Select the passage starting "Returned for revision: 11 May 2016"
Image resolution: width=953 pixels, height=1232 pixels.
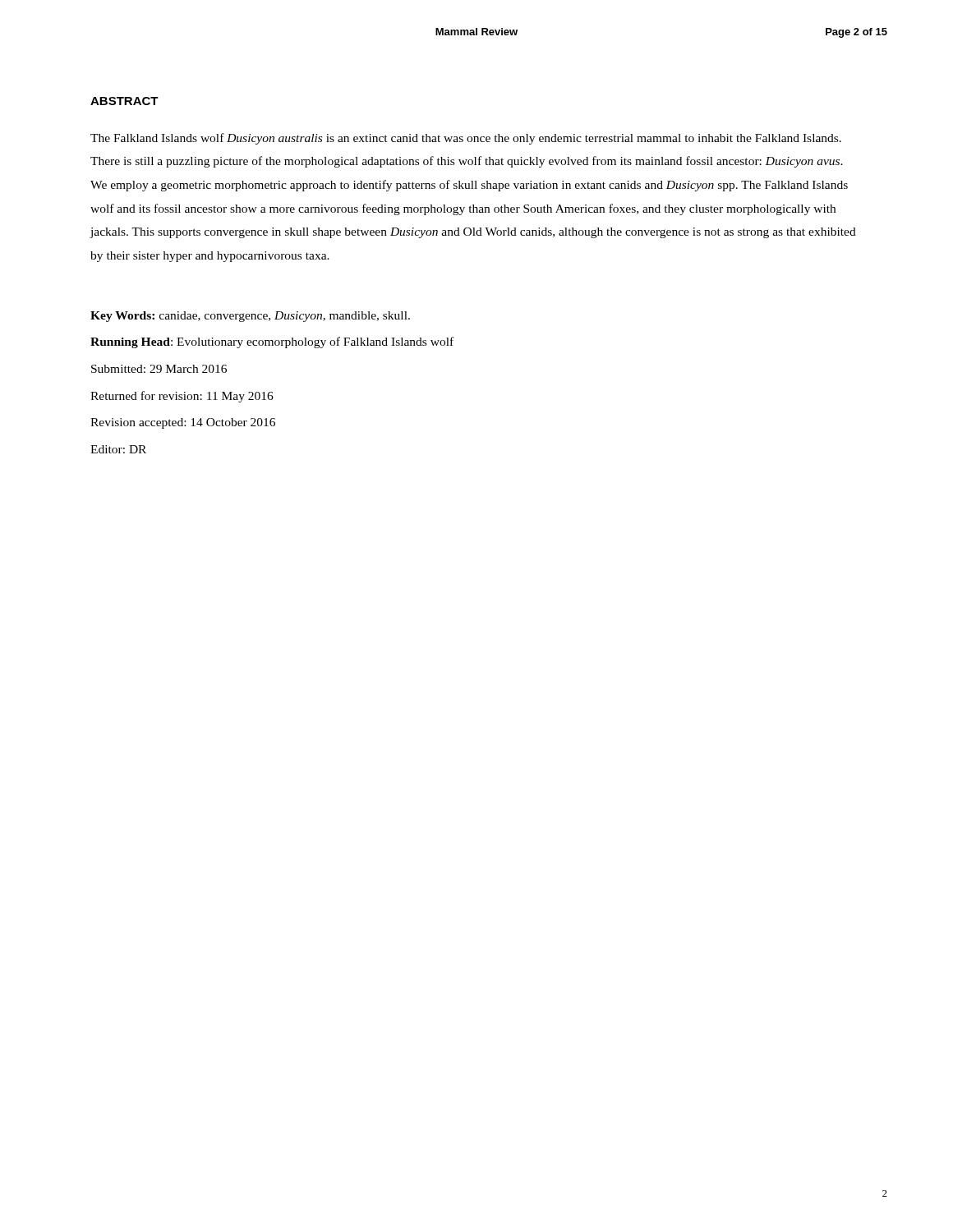[x=182, y=395]
